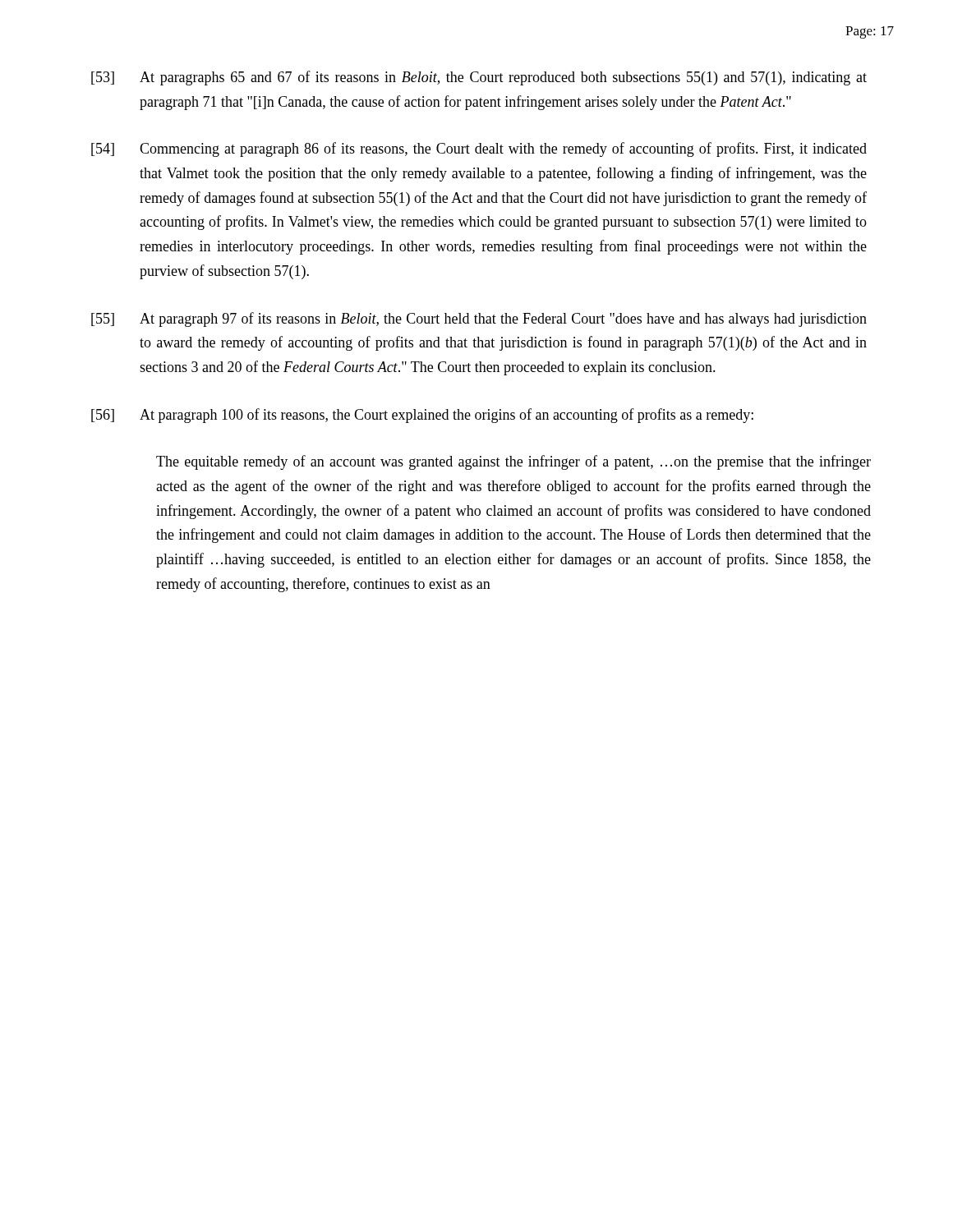Select the text starting "[54]Commencing at paragraph 86"
This screenshot has width=953, height=1232.
(479, 211)
